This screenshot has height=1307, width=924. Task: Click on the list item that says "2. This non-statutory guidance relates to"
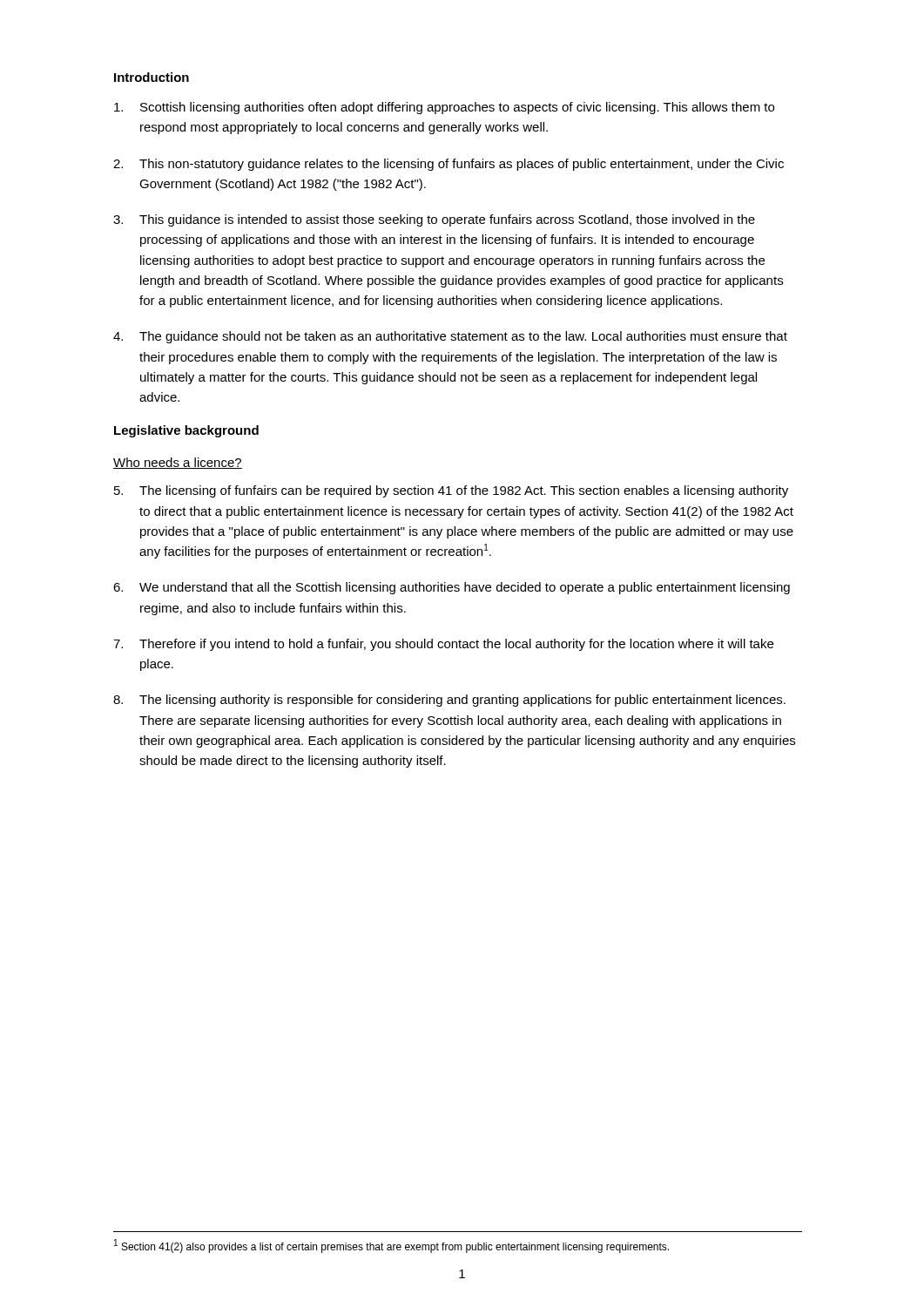[458, 173]
